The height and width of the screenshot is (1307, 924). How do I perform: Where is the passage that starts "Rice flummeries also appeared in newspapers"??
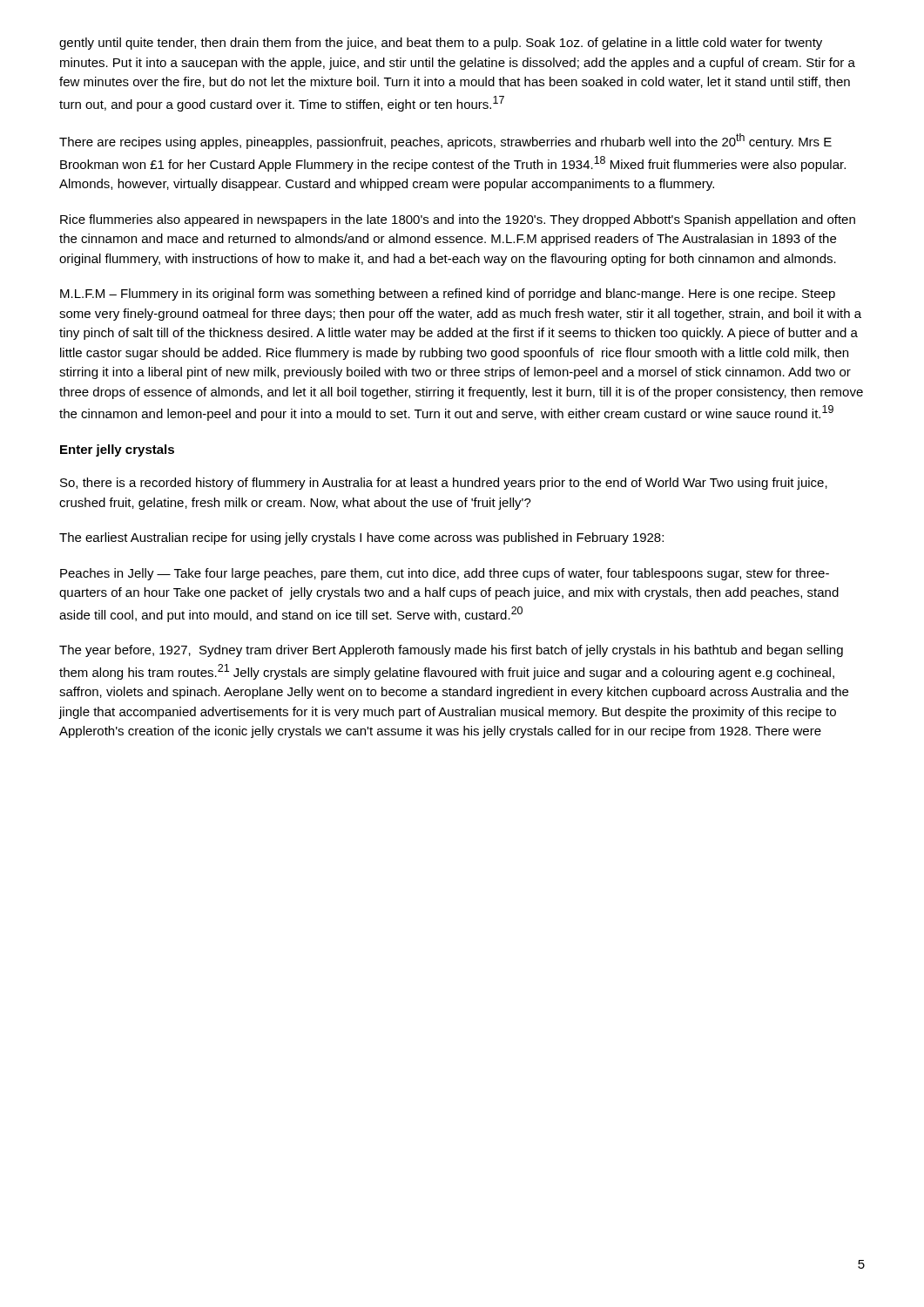point(458,238)
